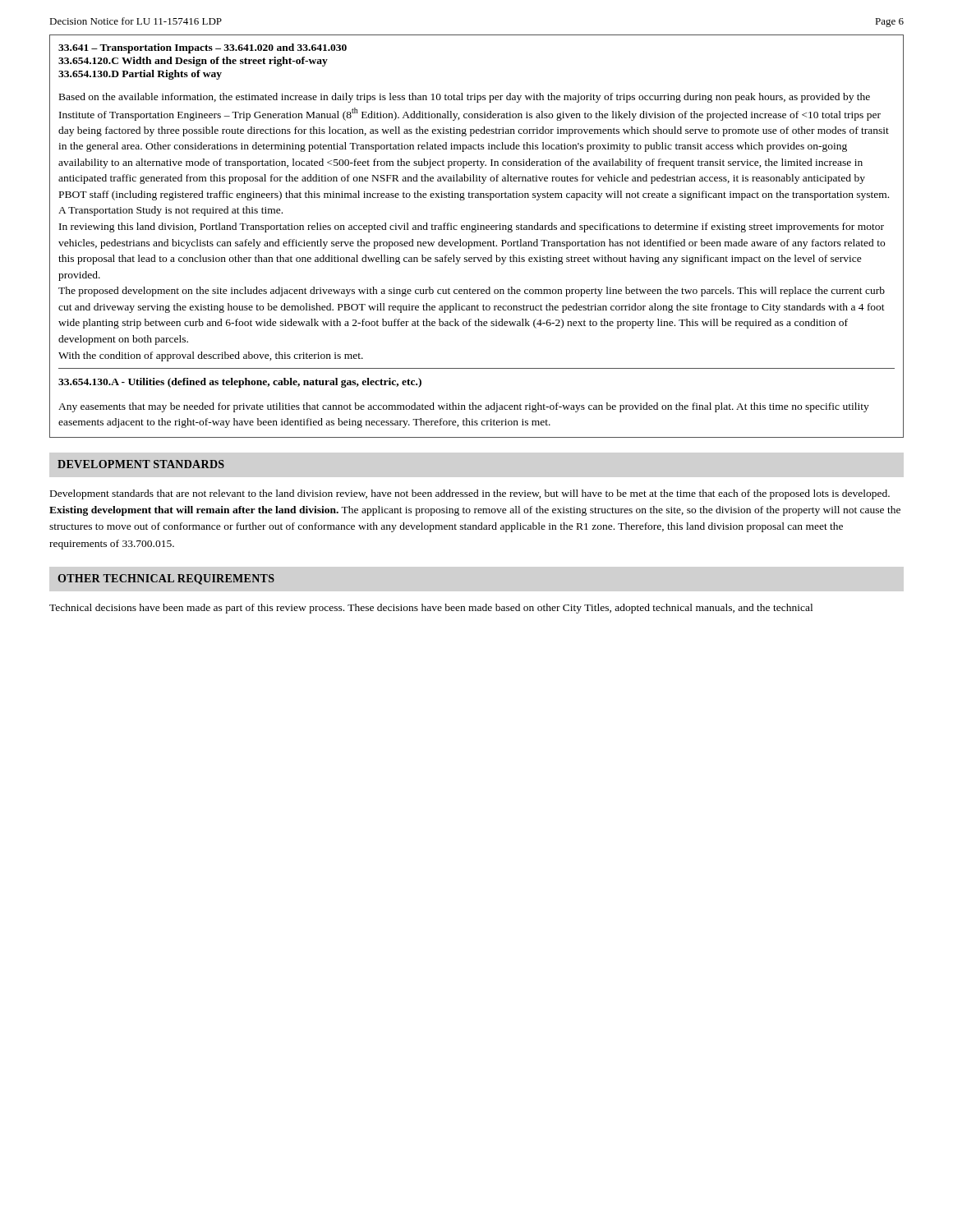The width and height of the screenshot is (953, 1232).
Task: Click on the text block that reads "Development standards that are not"
Action: [476, 493]
